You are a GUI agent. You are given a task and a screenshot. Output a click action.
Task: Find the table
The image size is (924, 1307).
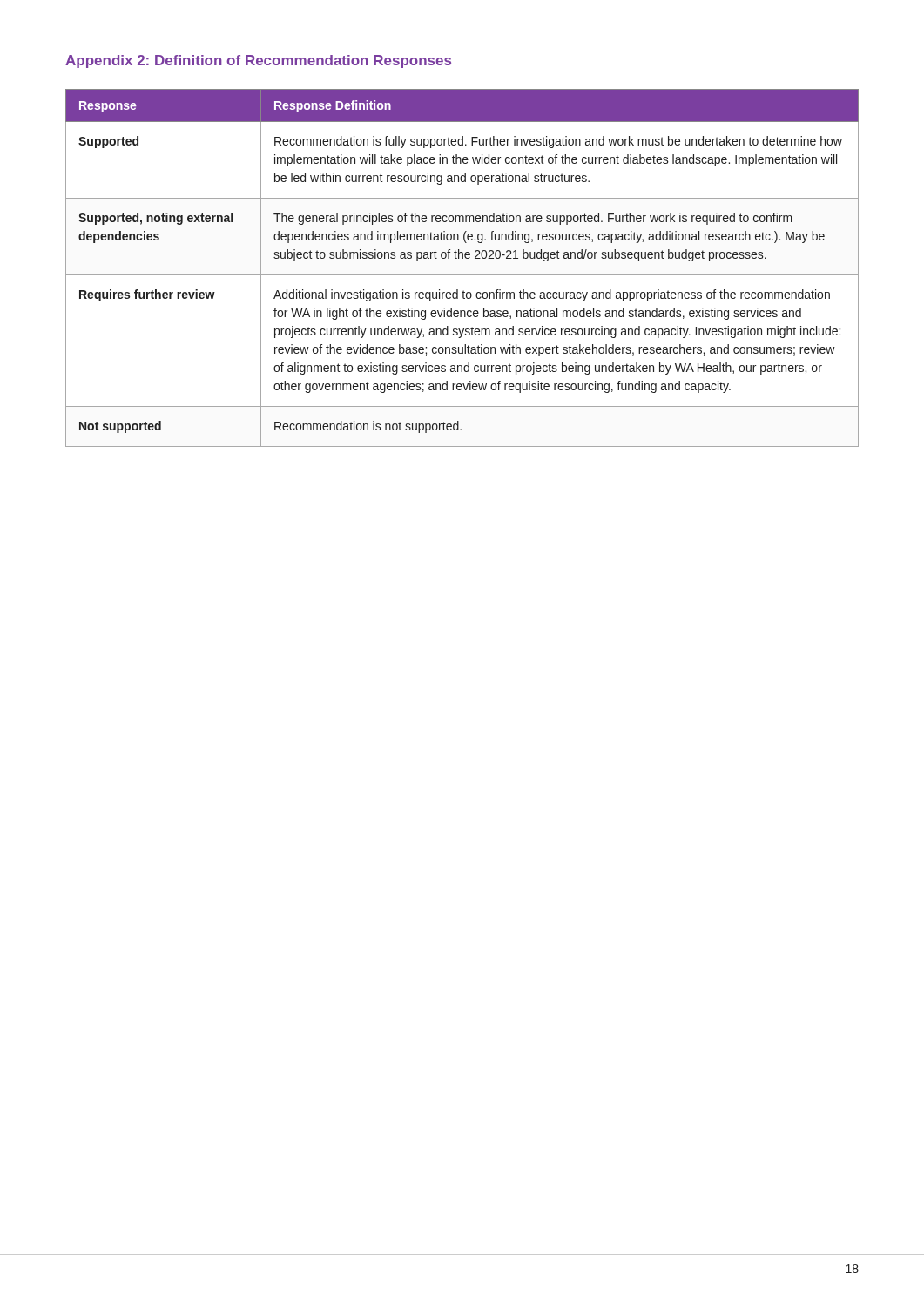point(462,268)
